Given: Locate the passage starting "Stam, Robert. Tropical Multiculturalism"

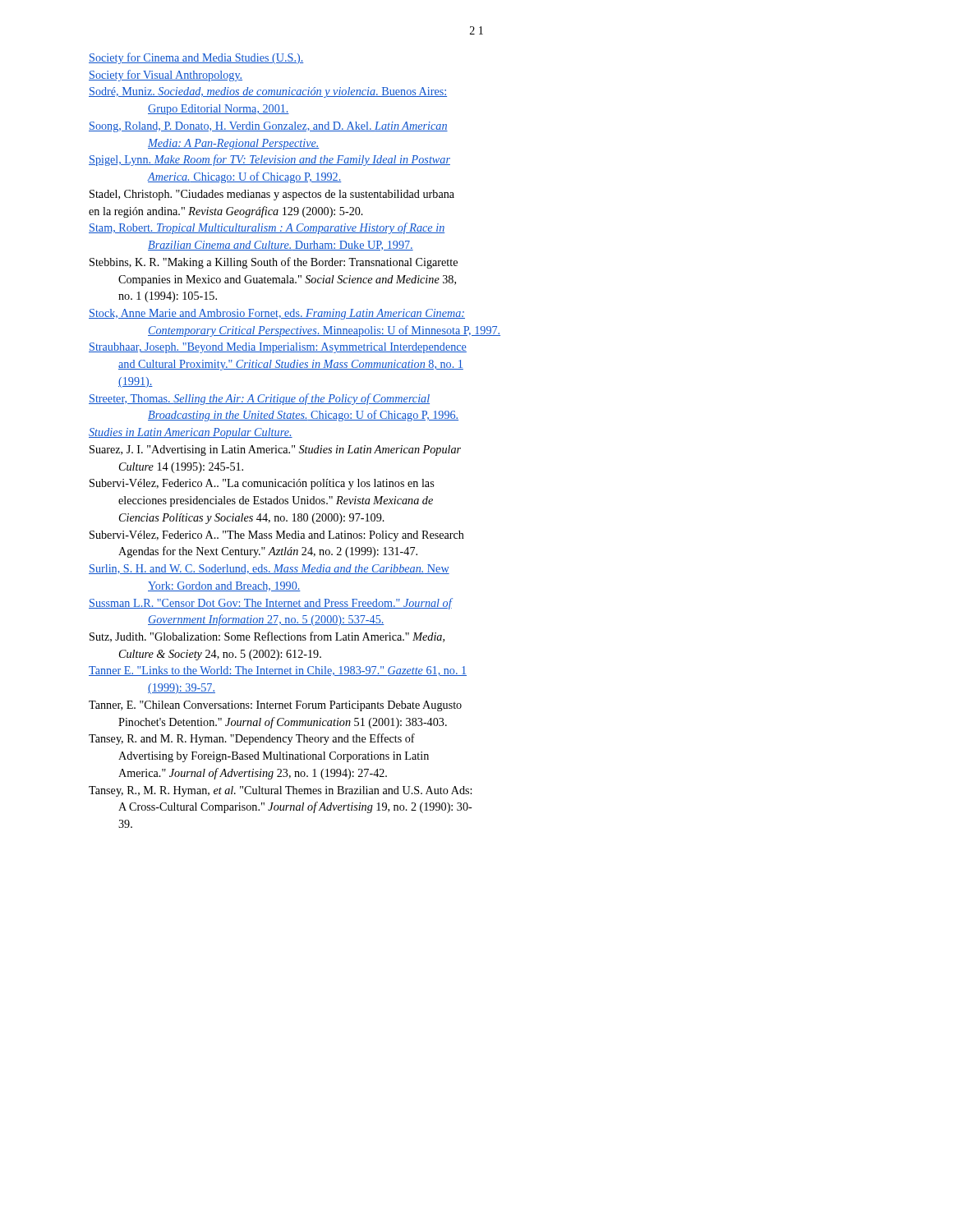Looking at the screenshot, I should 267,236.
